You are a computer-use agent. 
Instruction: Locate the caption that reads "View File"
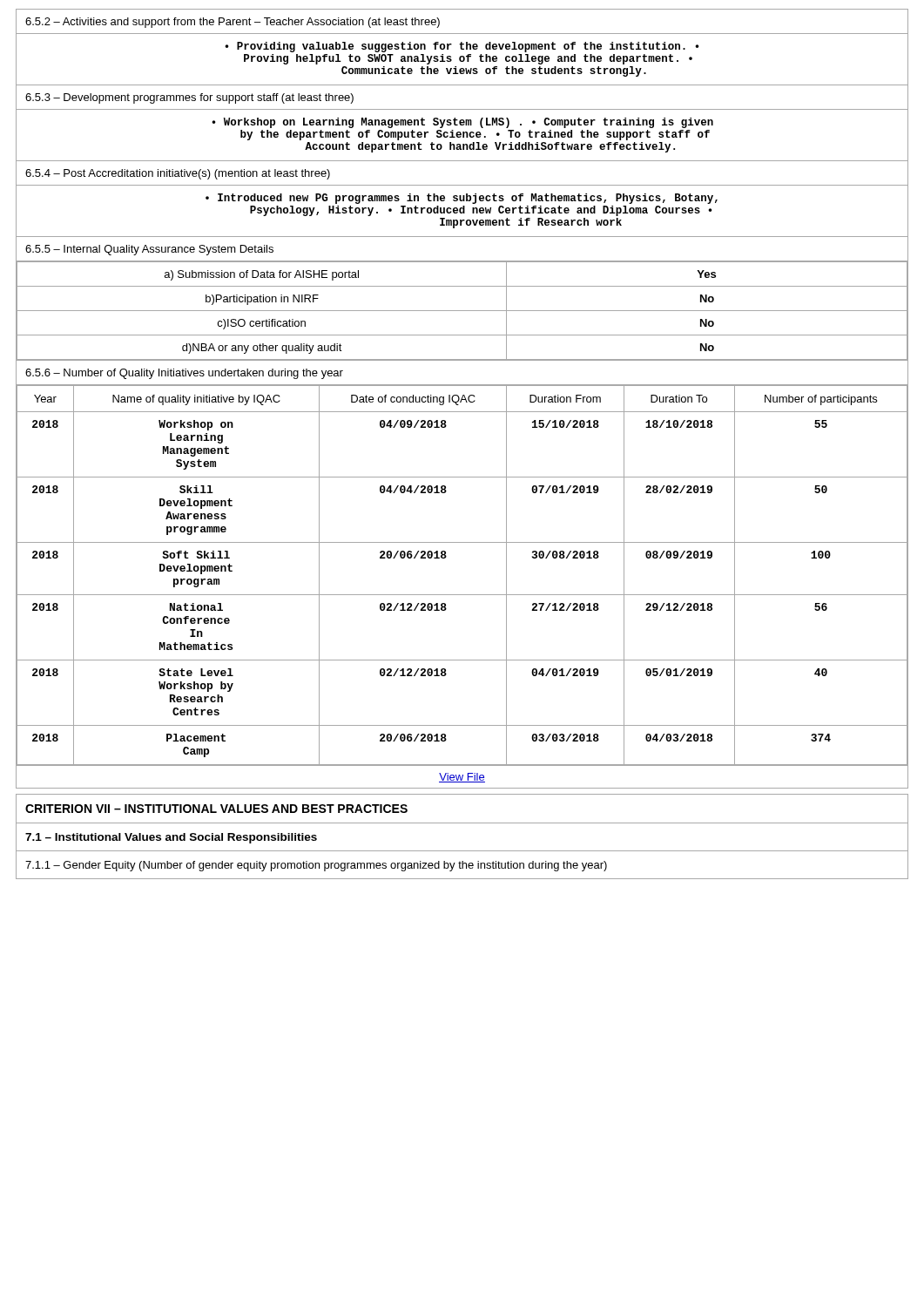[x=462, y=777]
